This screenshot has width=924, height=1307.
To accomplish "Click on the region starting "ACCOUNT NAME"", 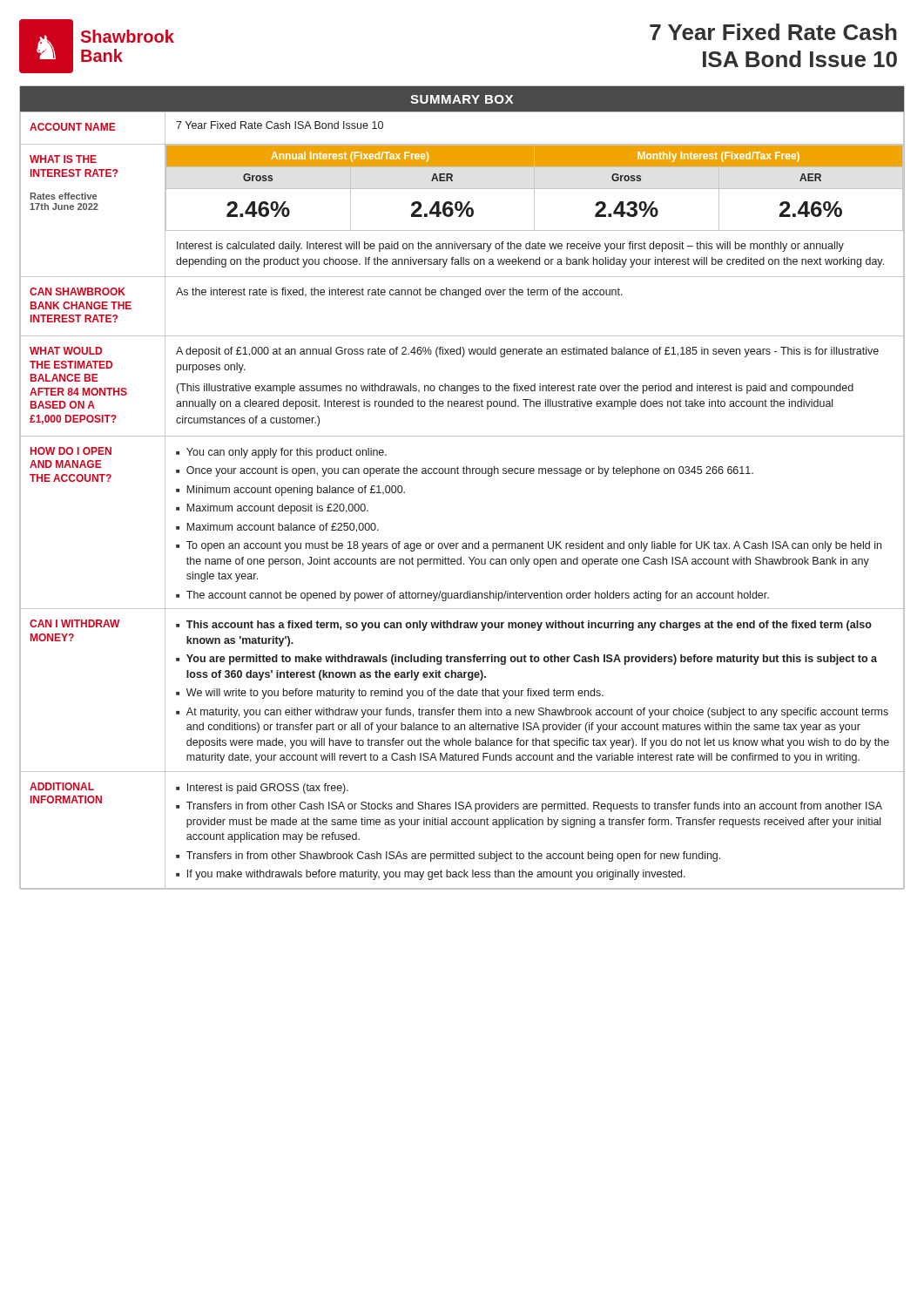I will 73,127.
